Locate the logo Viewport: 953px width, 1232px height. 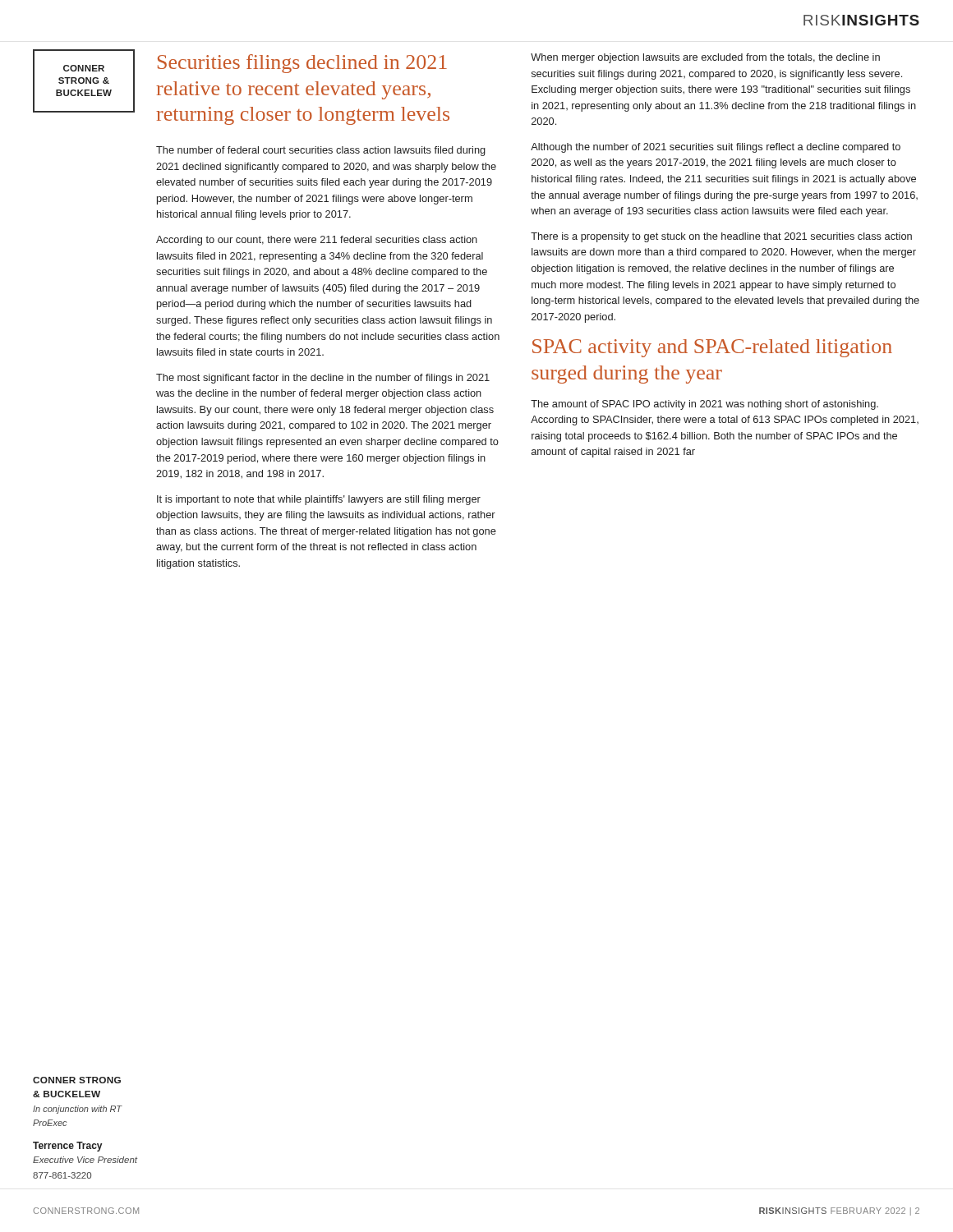click(84, 81)
